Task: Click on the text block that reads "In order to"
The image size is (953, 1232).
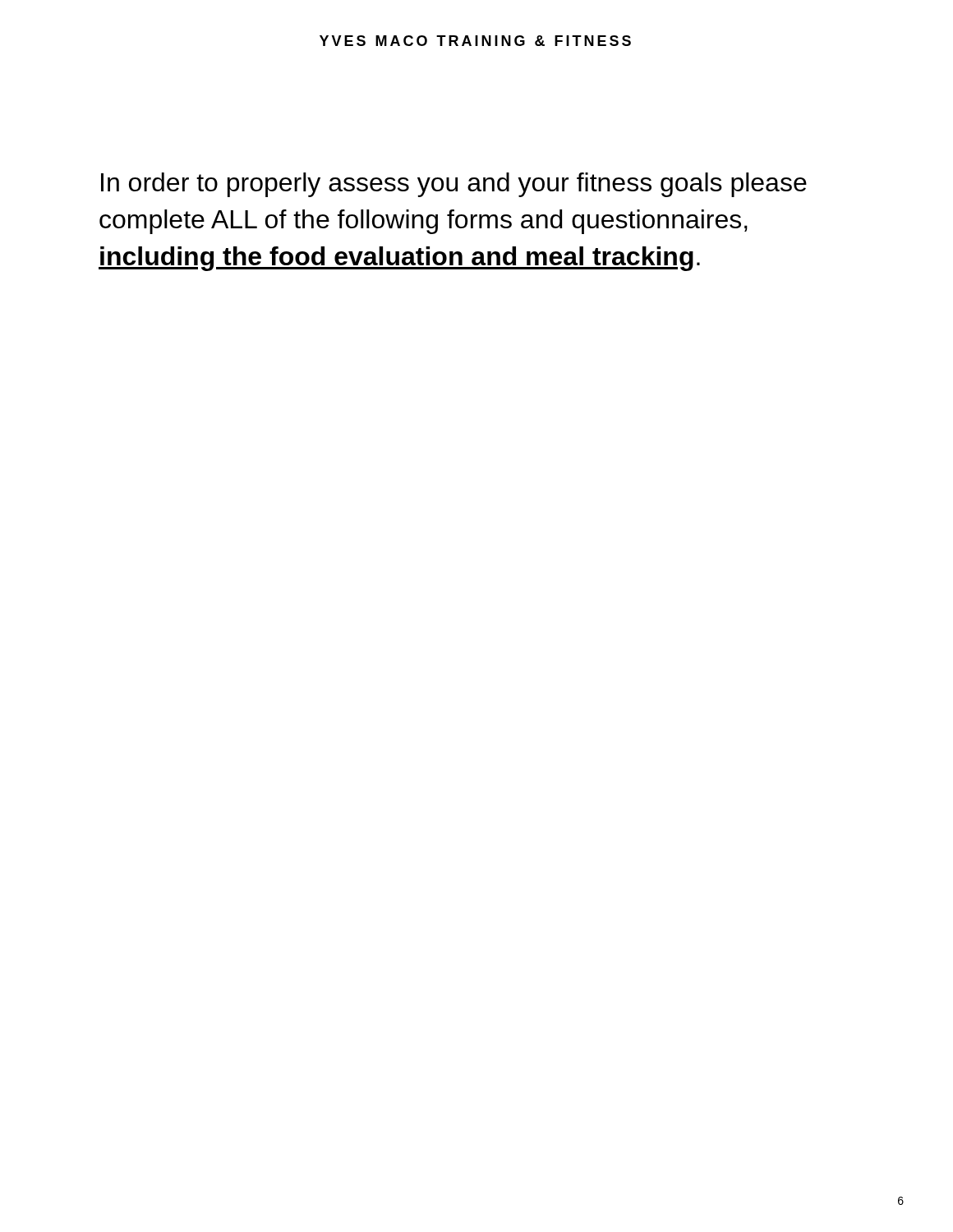Action: tap(453, 219)
